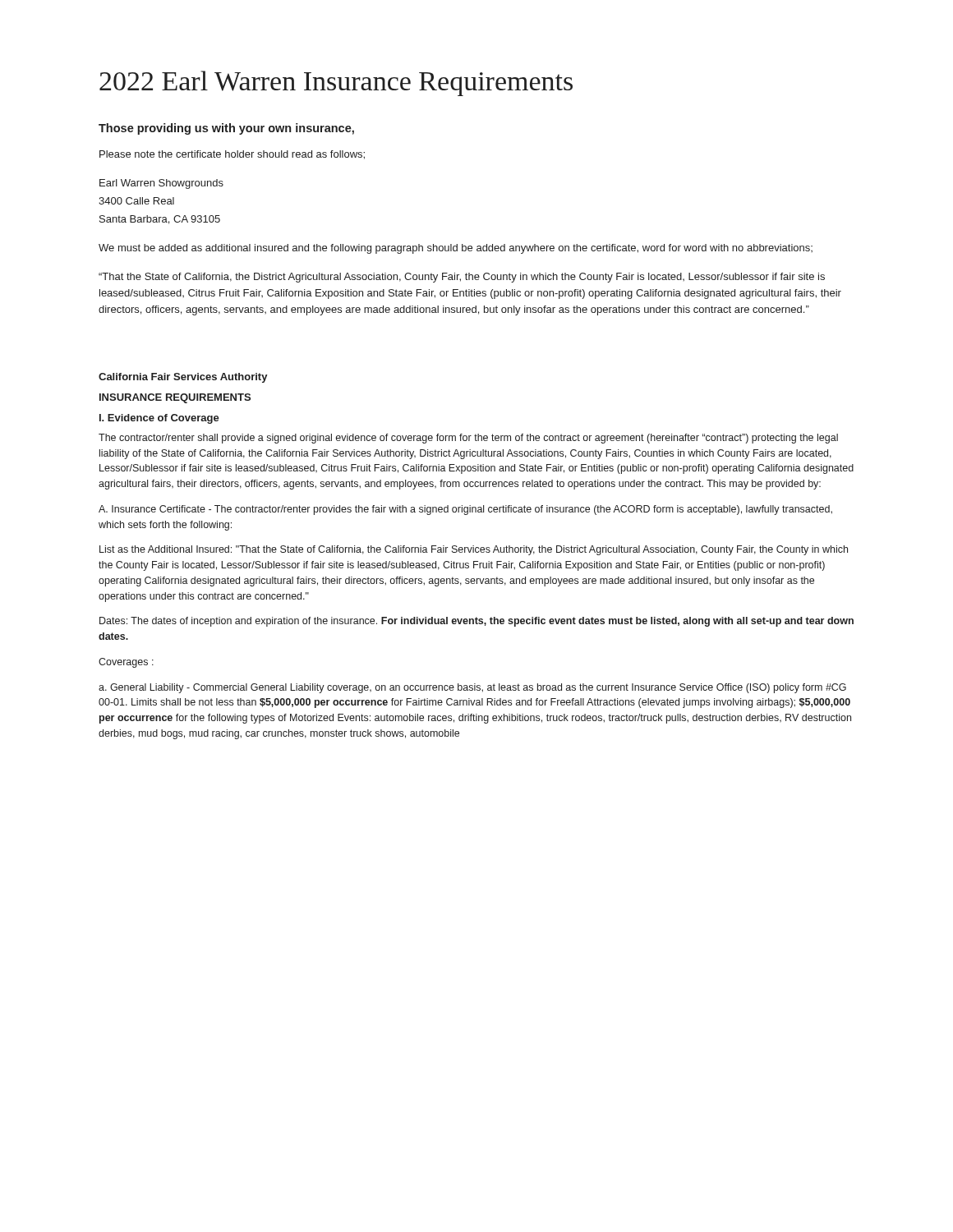953x1232 pixels.
Task: Click on the passage starting "a. General Liability"
Action: tap(476, 711)
